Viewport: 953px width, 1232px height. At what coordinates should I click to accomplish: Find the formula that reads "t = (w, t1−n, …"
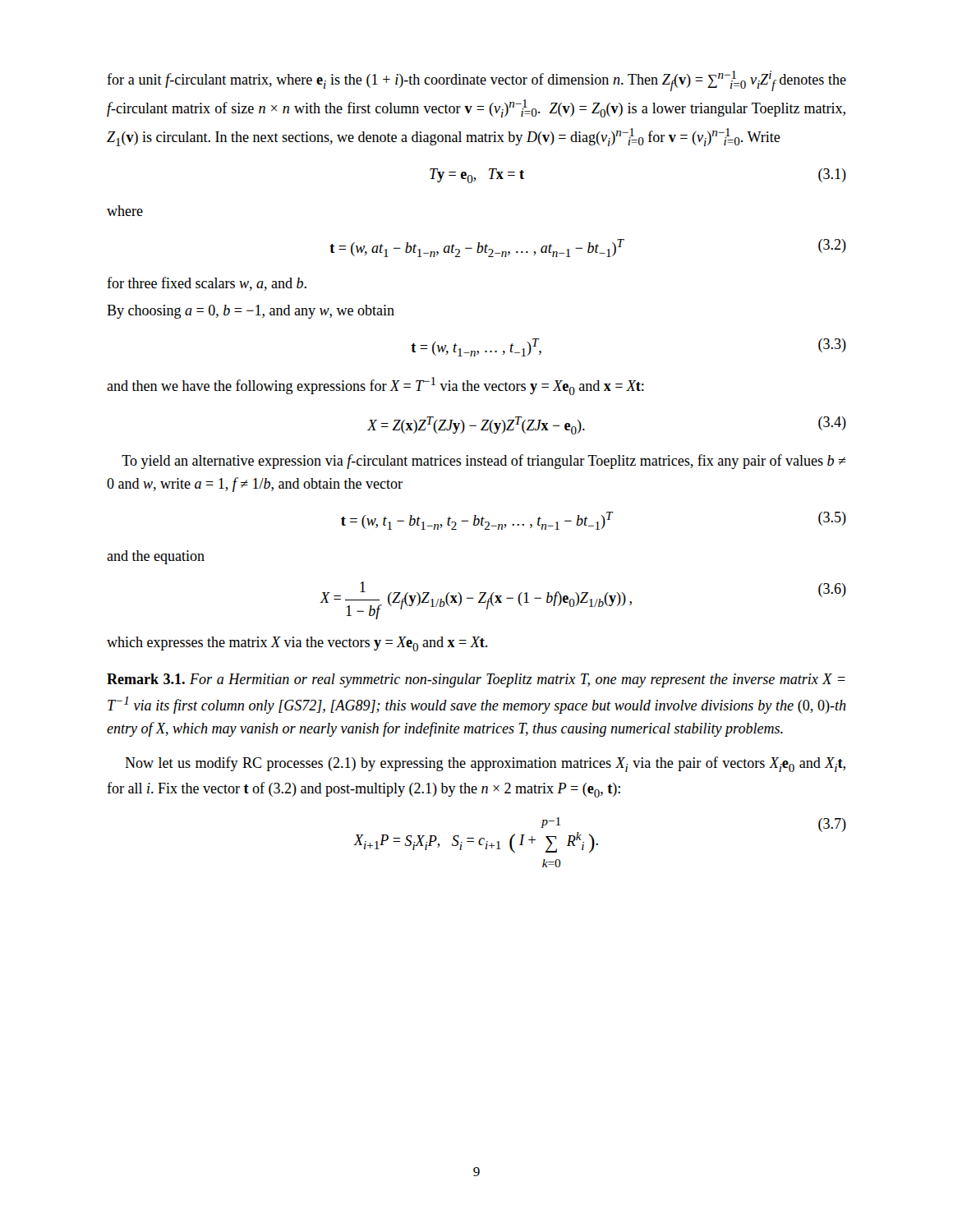442,347
